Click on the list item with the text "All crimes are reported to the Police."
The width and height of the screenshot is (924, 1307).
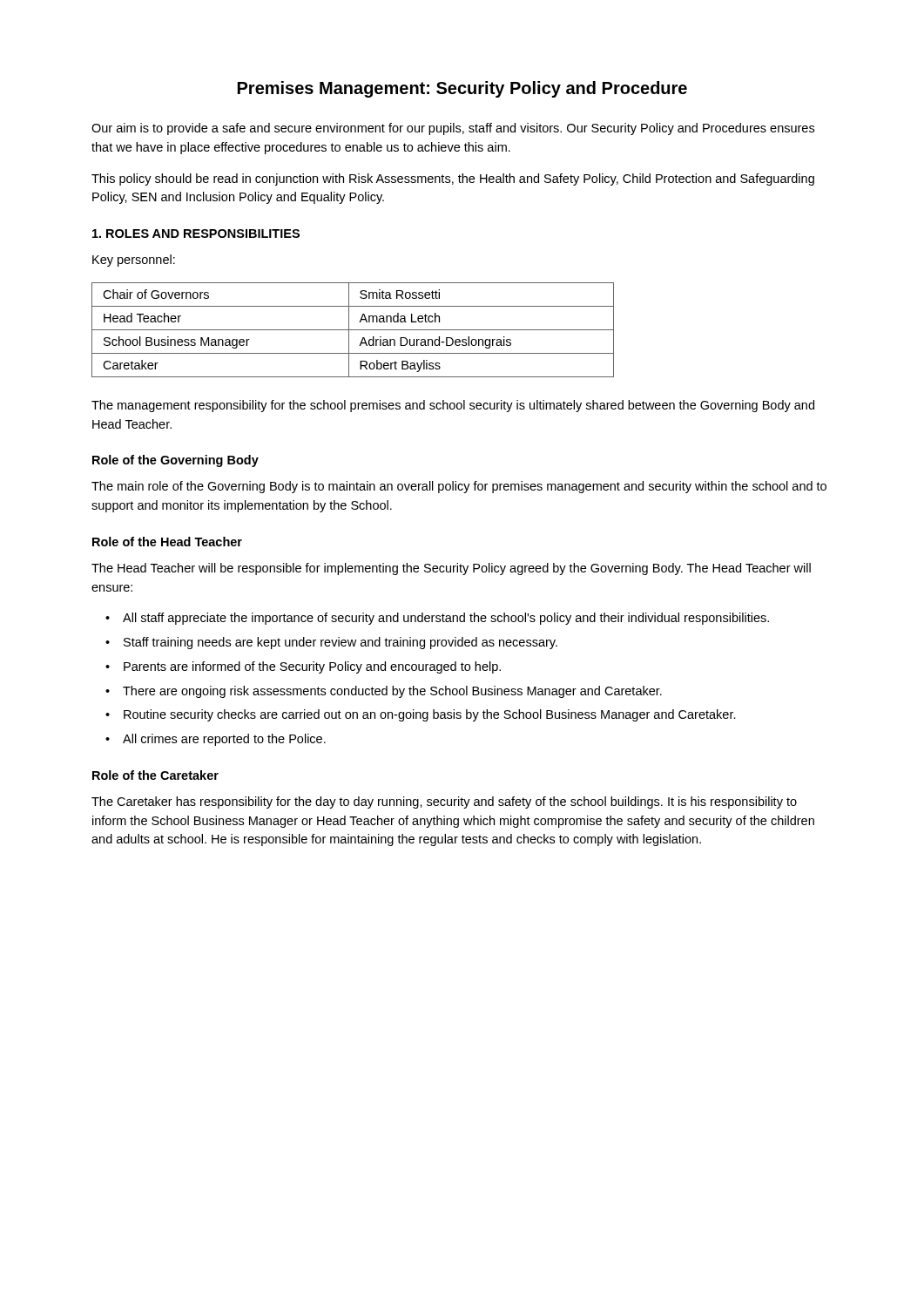click(x=225, y=739)
